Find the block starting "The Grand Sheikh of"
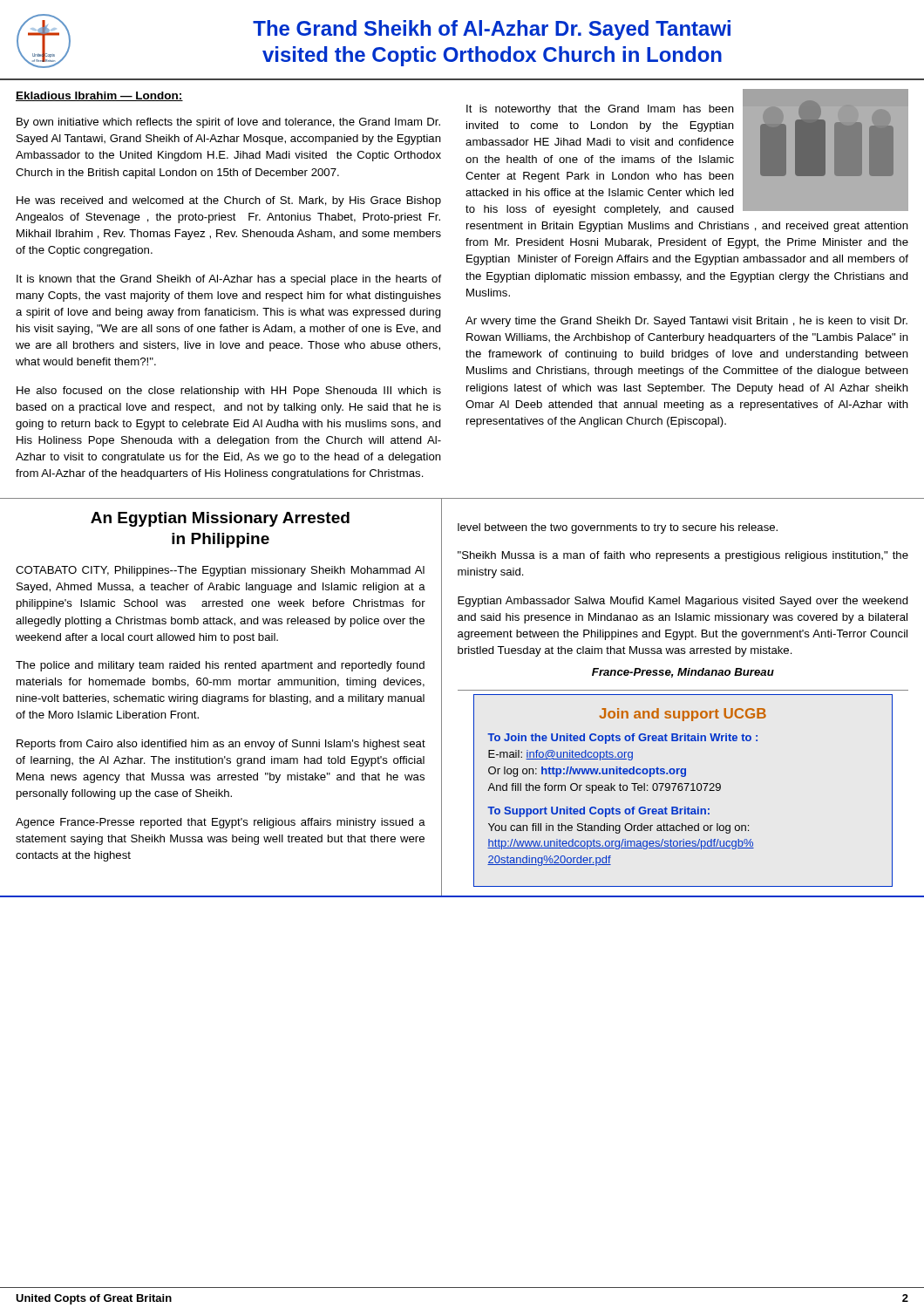The image size is (924, 1308). click(492, 42)
